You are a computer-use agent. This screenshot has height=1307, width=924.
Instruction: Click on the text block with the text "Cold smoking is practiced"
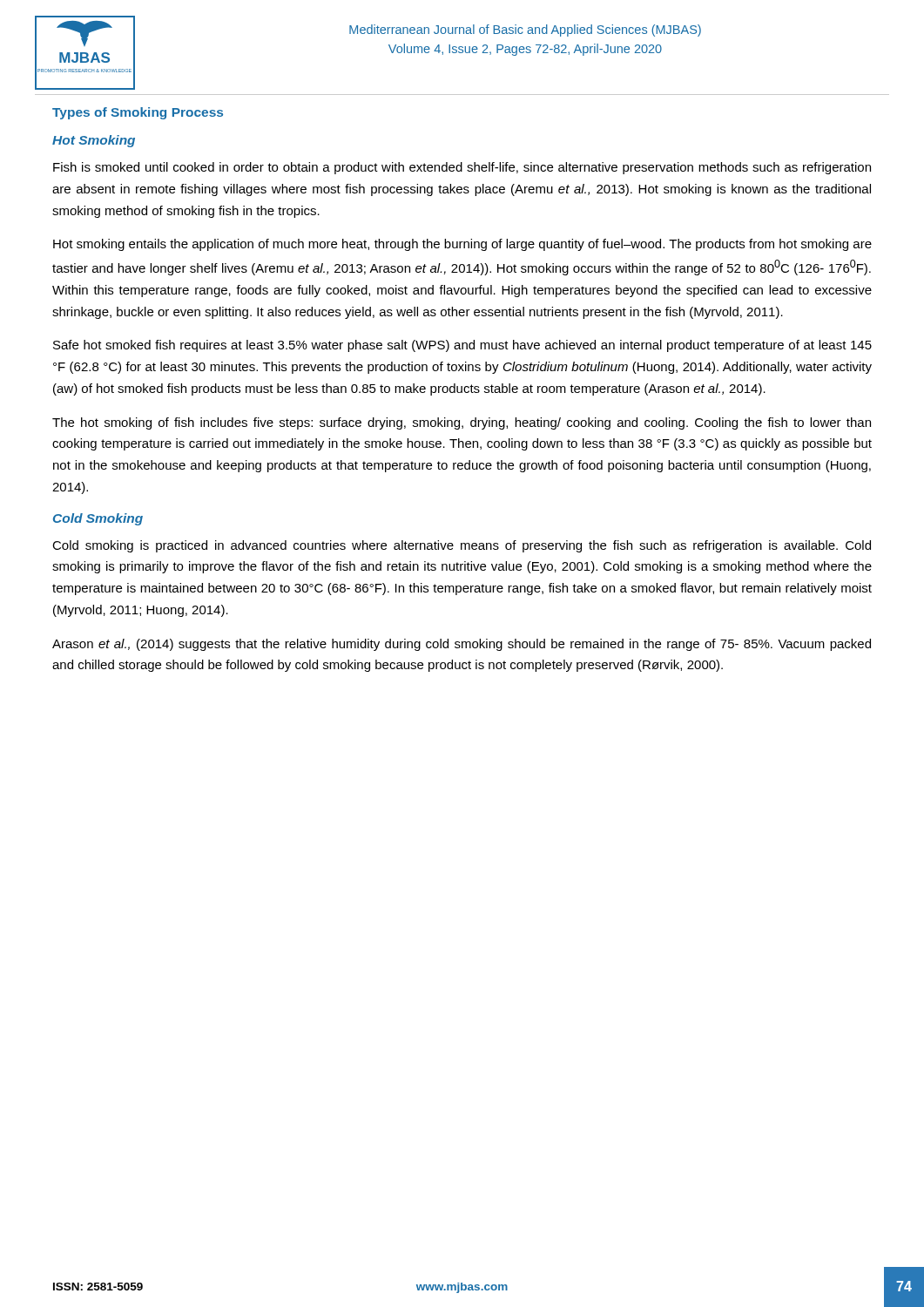462,578
